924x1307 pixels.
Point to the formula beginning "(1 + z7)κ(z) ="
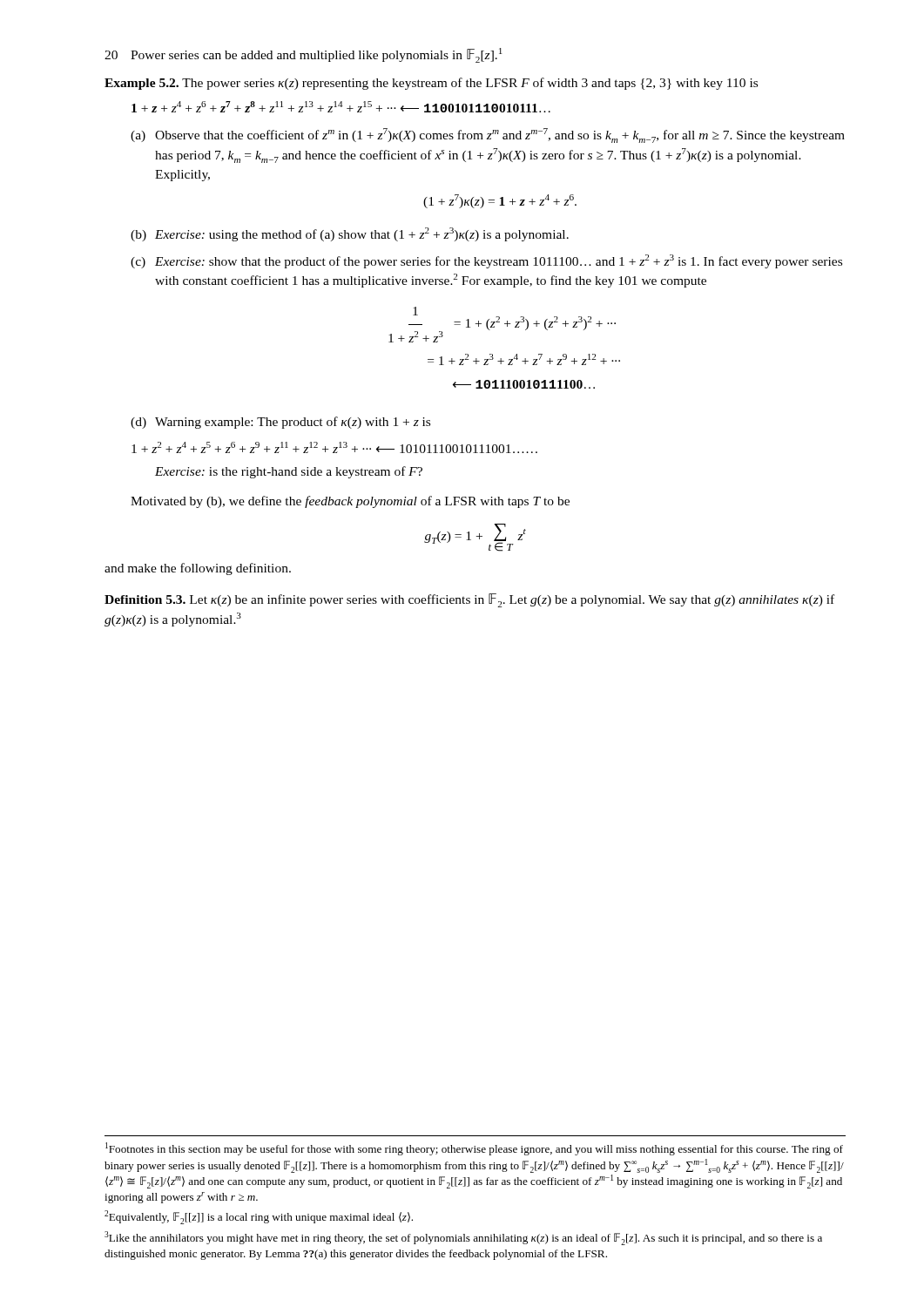[500, 200]
